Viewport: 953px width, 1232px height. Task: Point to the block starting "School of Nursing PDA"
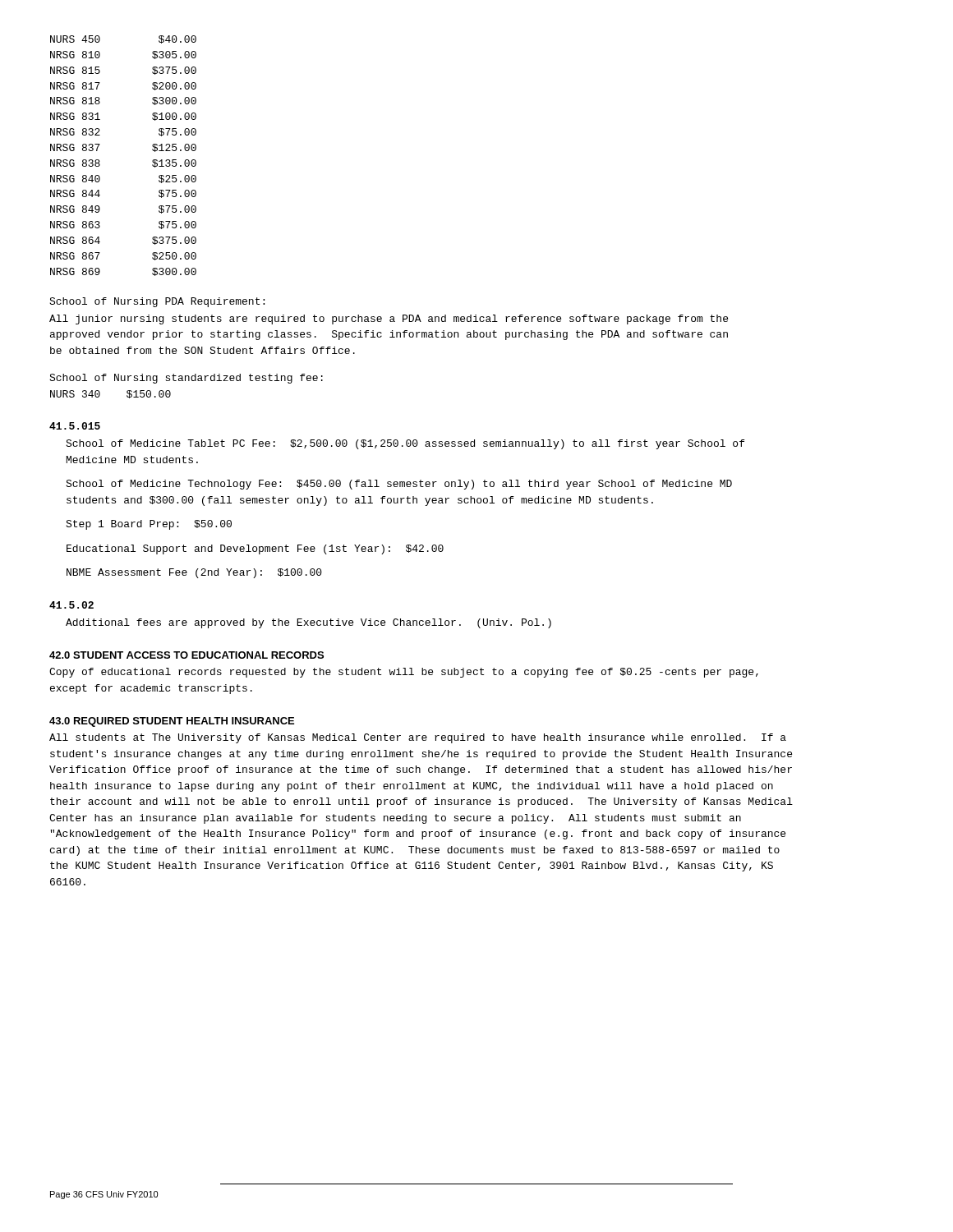click(158, 301)
